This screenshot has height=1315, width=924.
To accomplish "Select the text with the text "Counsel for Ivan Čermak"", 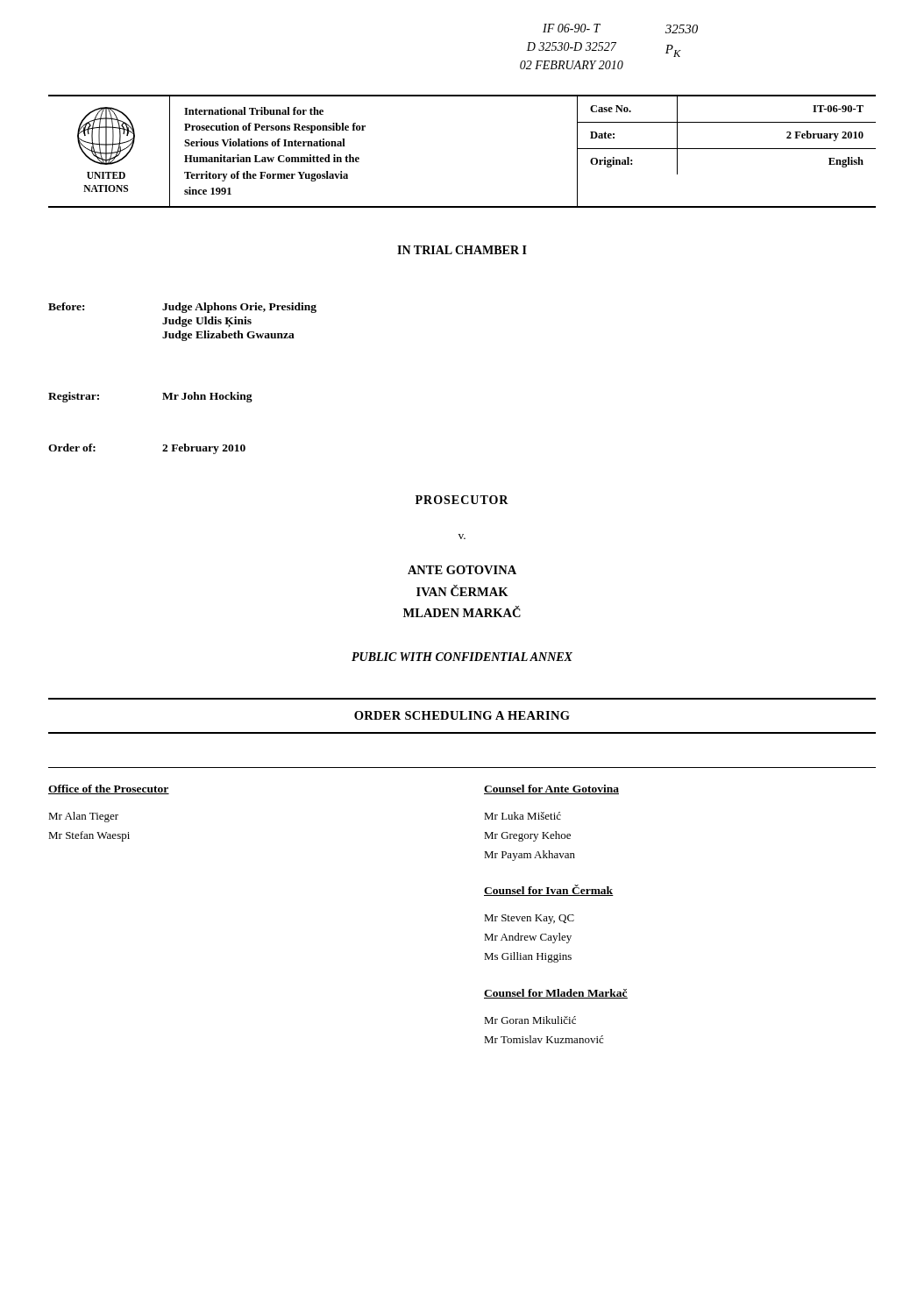I will [x=548, y=891].
